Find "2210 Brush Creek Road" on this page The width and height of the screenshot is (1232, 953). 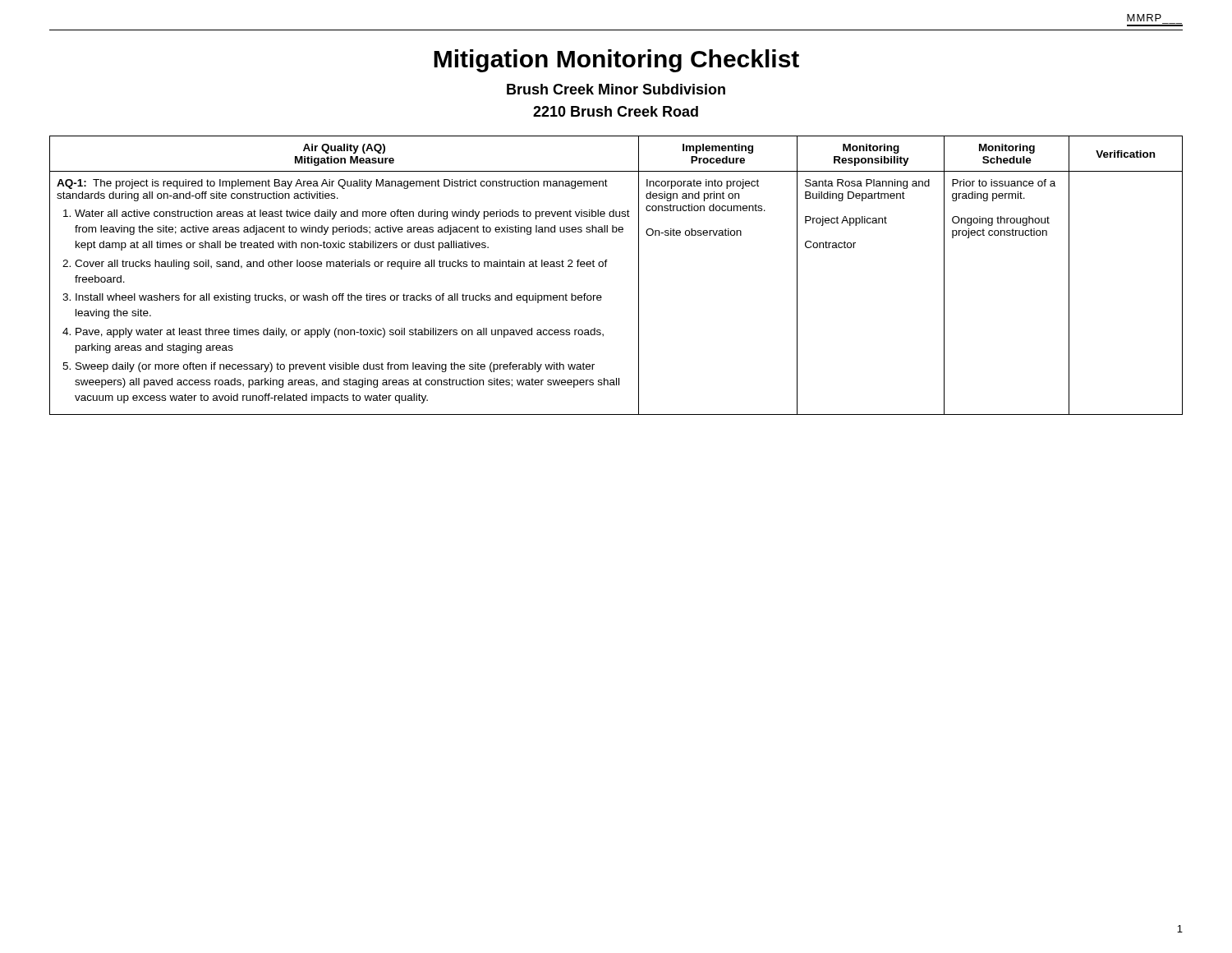(616, 112)
